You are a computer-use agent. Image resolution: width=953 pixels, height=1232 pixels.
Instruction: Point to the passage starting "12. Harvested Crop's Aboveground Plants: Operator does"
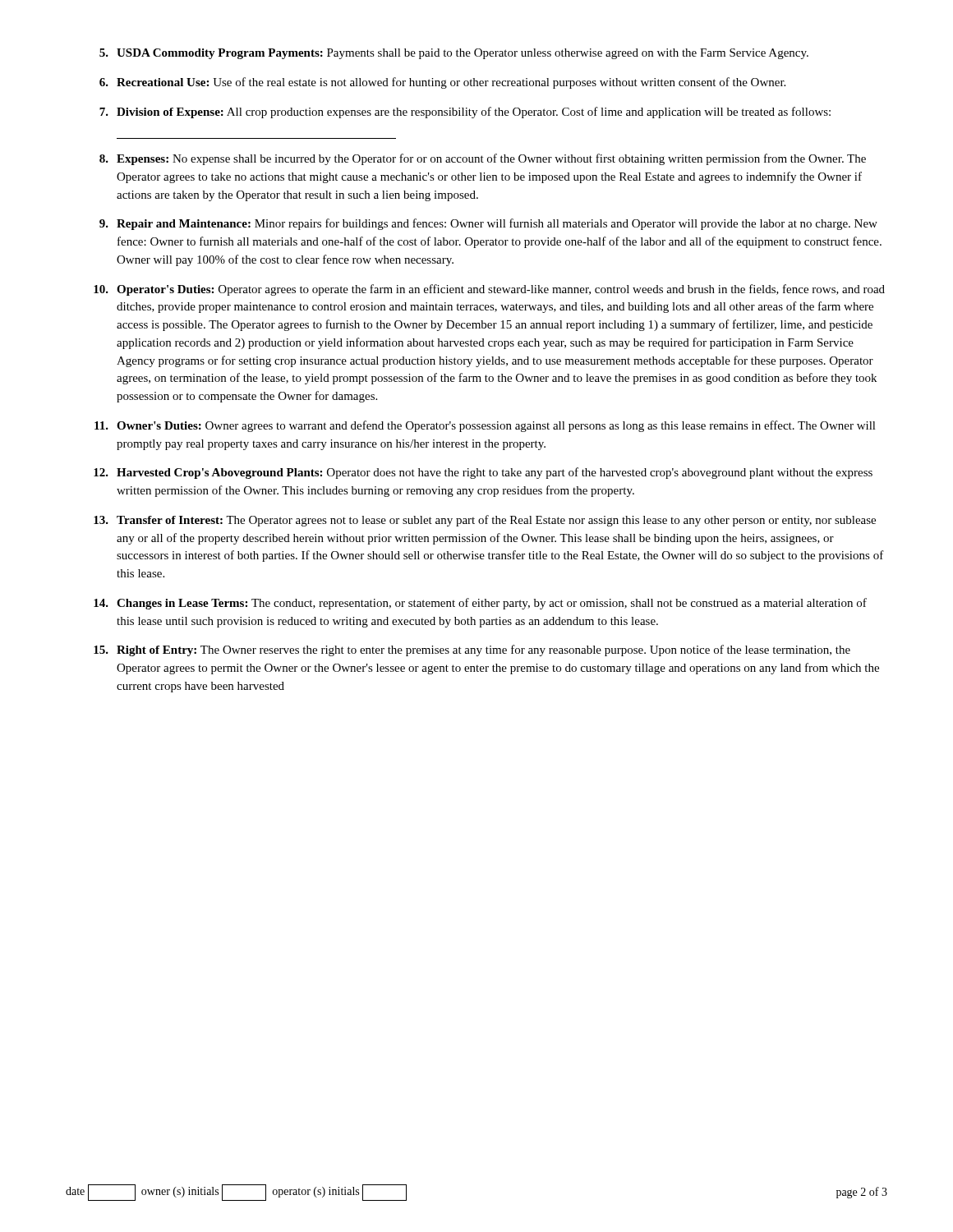(x=476, y=482)
